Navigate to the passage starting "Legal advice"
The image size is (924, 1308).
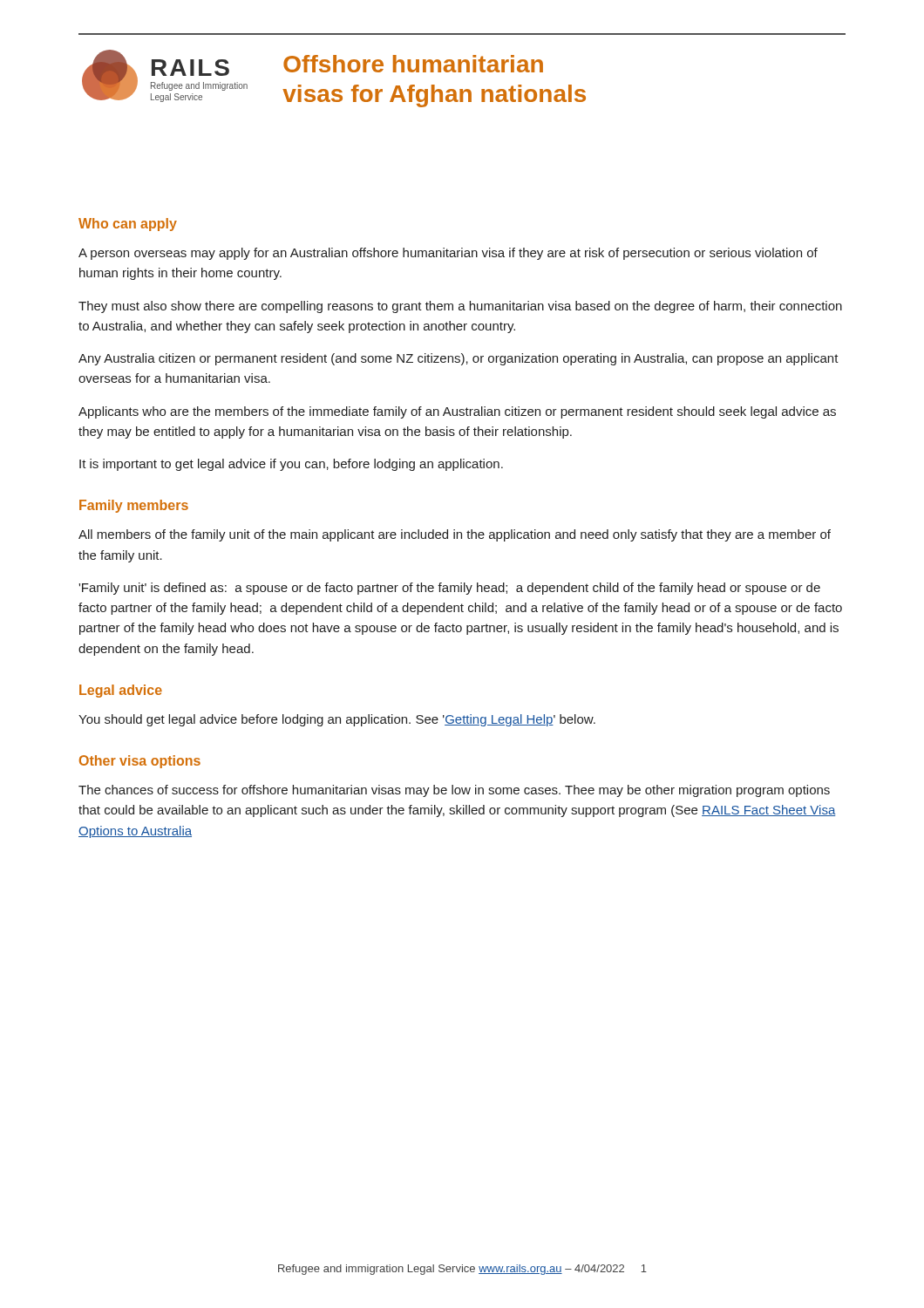120,690
